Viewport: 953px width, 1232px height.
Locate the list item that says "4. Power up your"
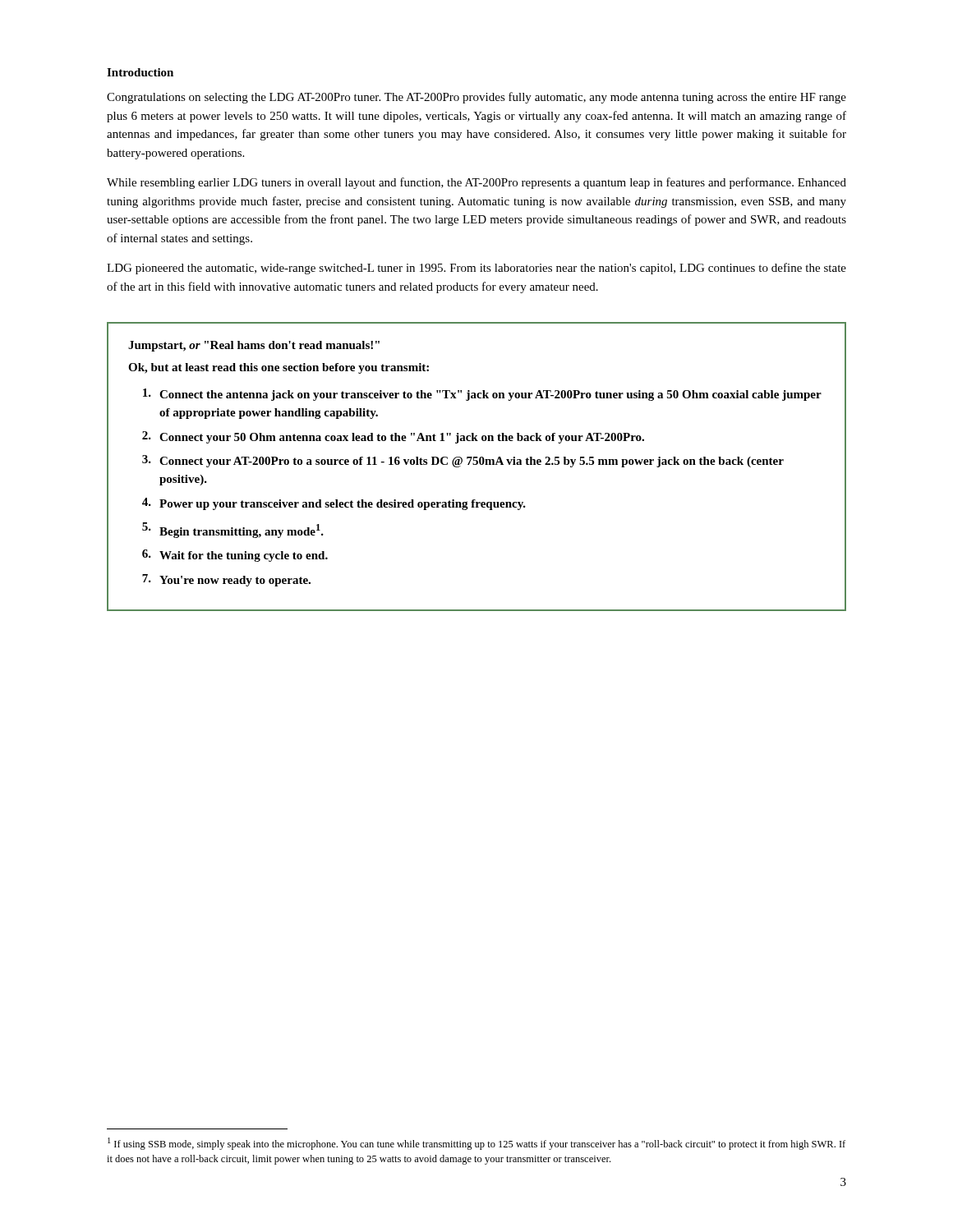(x=476, y=504)
